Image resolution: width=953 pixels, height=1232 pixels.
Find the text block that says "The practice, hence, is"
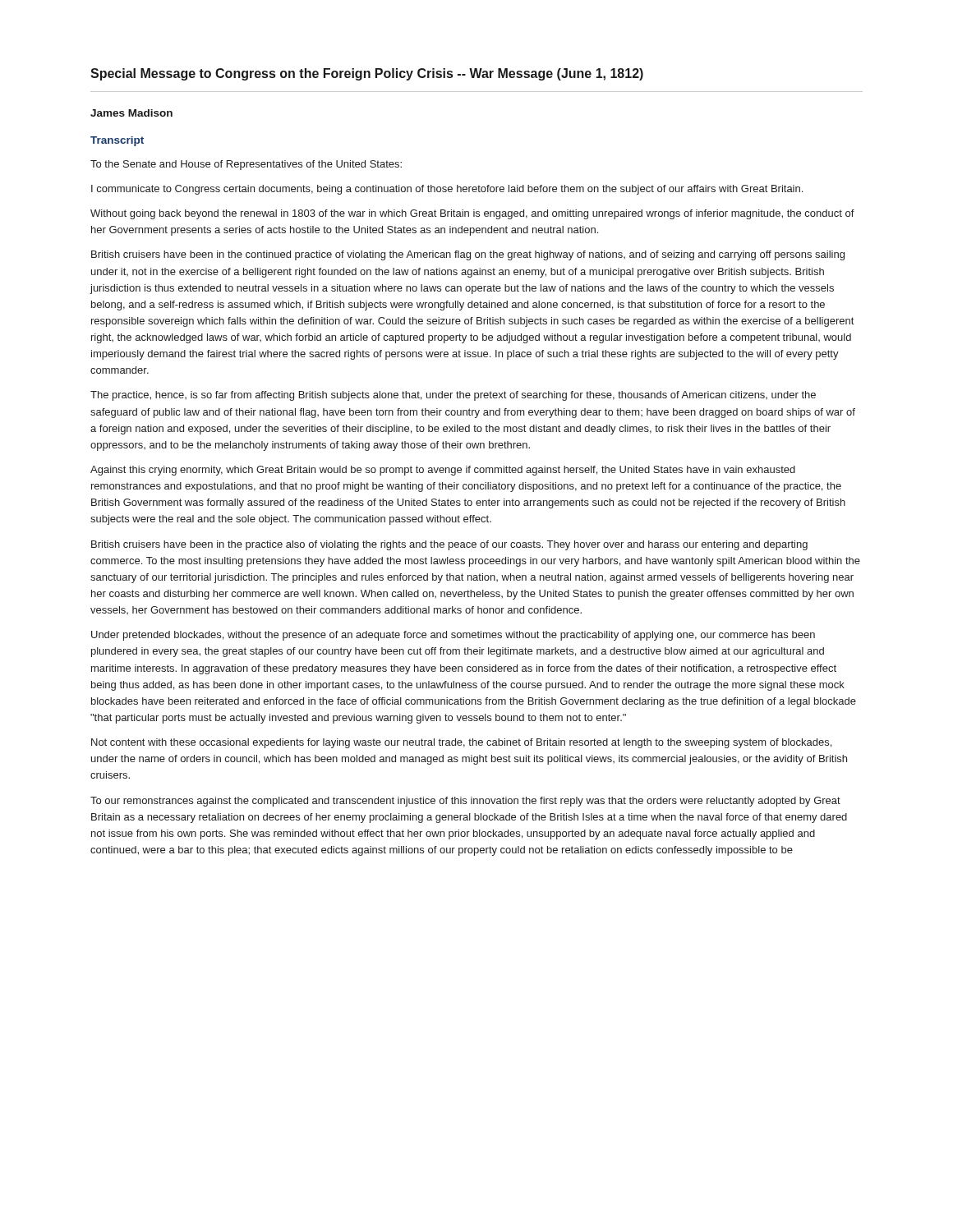(473, 420)
